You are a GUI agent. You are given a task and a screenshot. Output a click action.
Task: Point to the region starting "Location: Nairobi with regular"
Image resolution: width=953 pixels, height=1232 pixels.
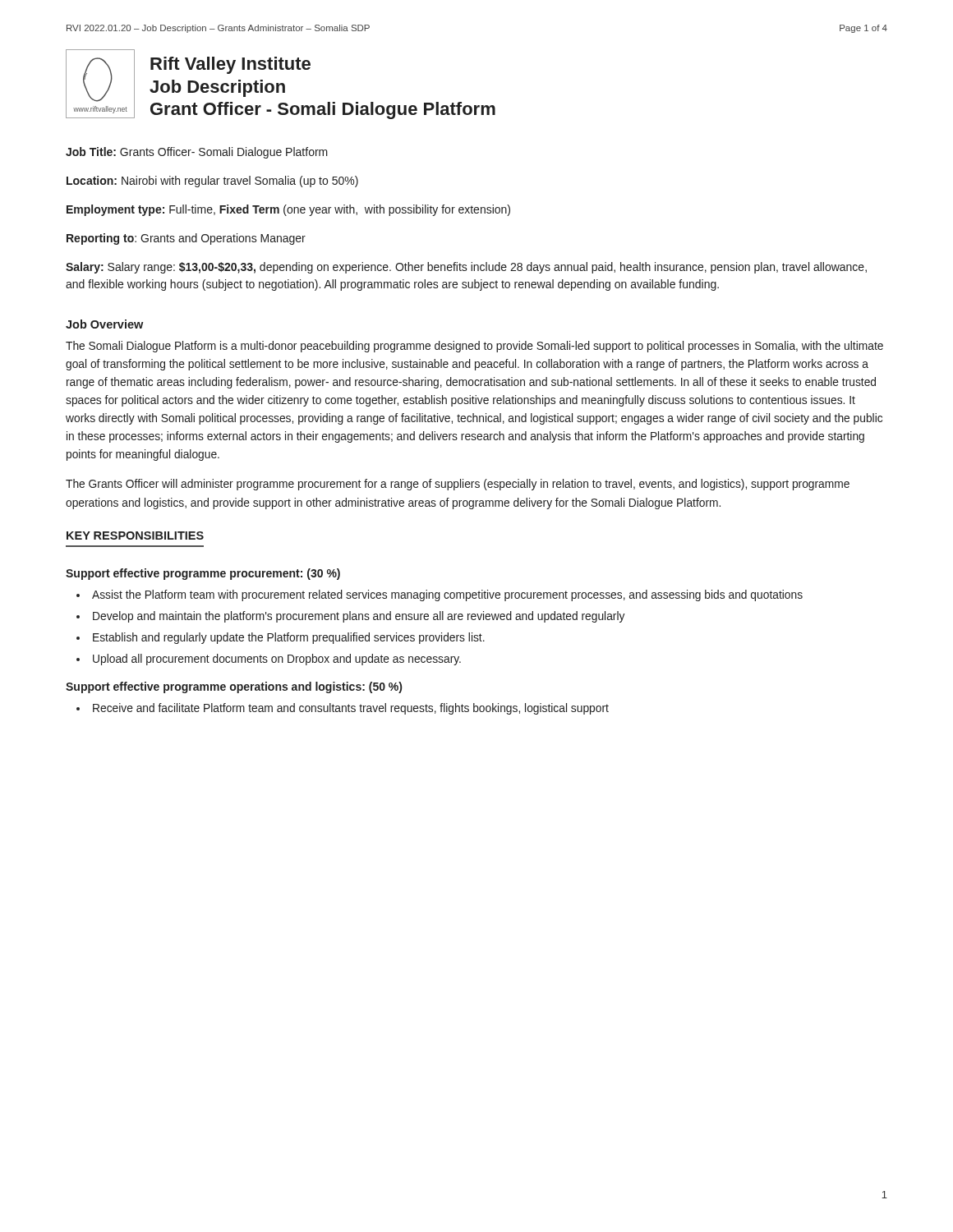pos(212,181)
